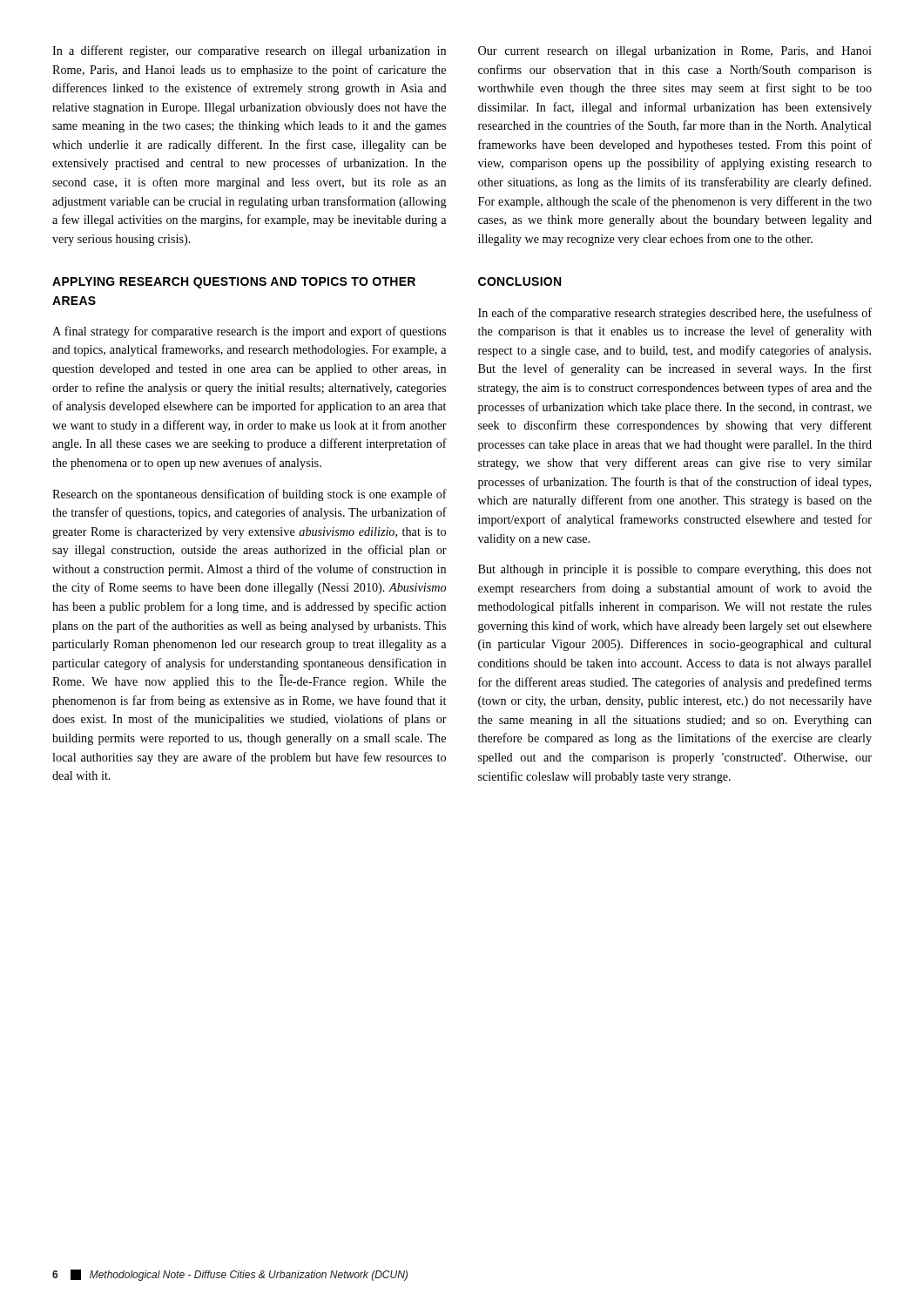Where is the passage that starts "But although in principle"?
Screen dimensions: 1307x924
click(675, 673)
